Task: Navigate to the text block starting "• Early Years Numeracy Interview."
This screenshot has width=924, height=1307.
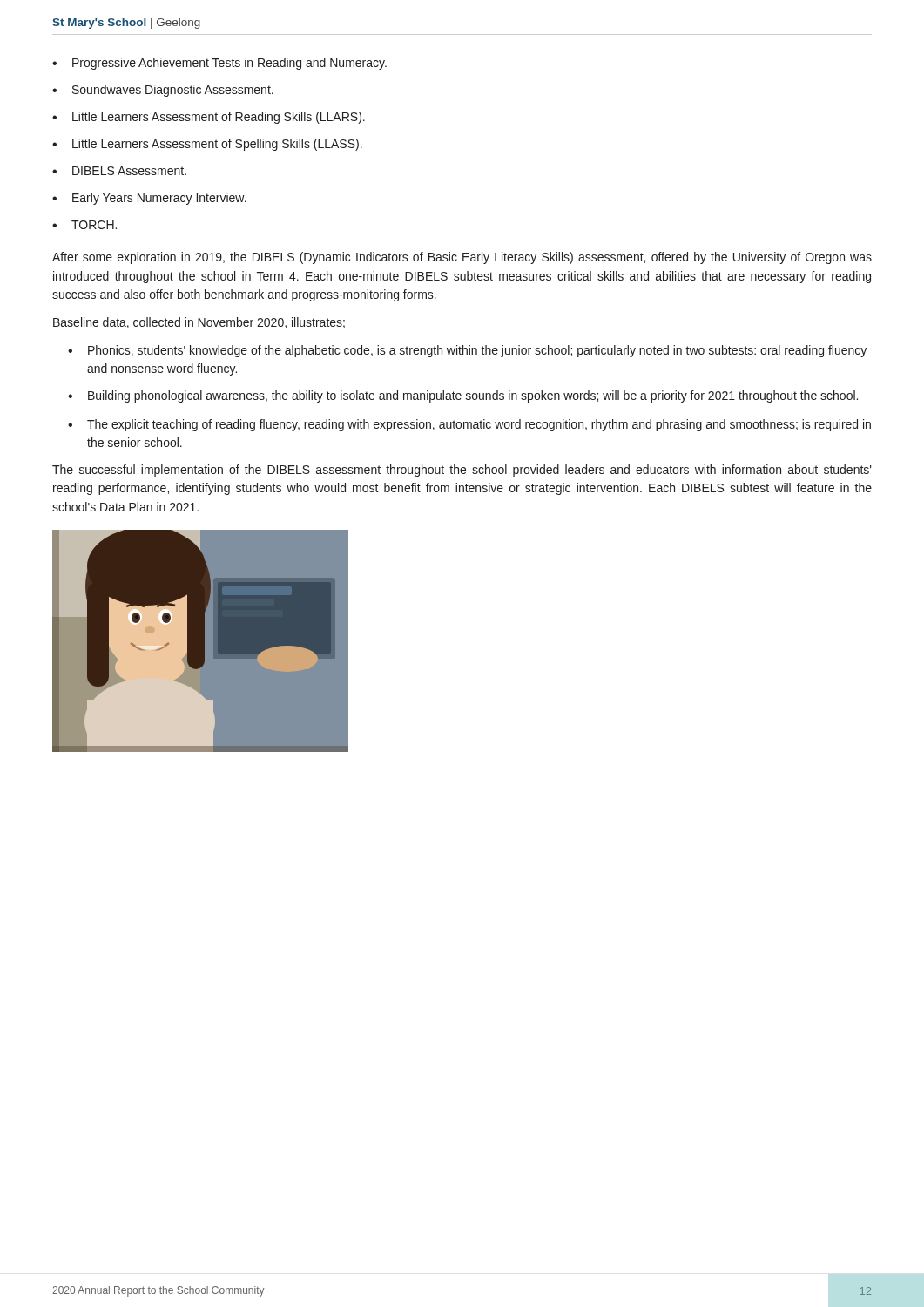Action: (x=149, y=199)
